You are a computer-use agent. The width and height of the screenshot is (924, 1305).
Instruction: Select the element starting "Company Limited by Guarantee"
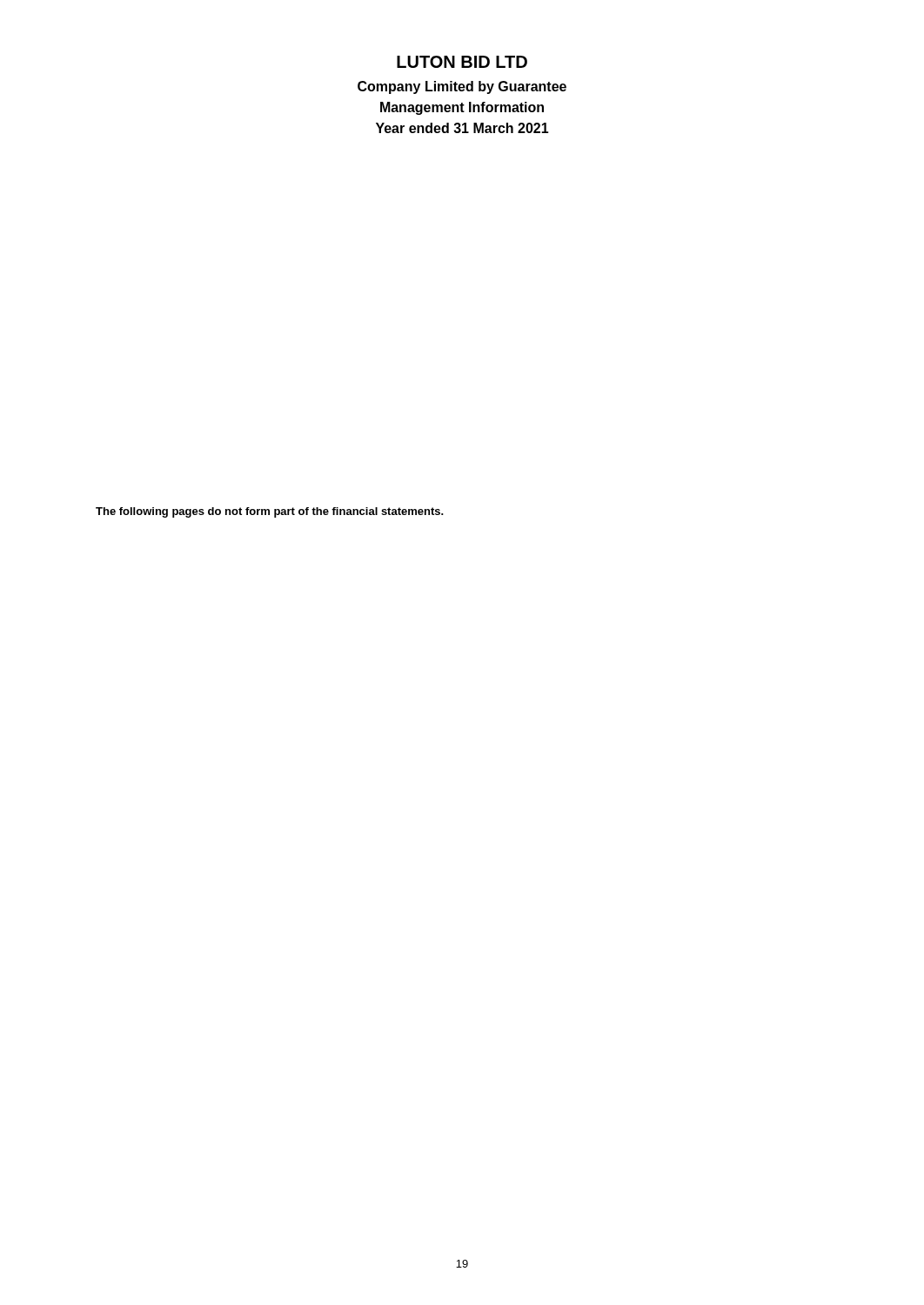click(x=462, y=87)
